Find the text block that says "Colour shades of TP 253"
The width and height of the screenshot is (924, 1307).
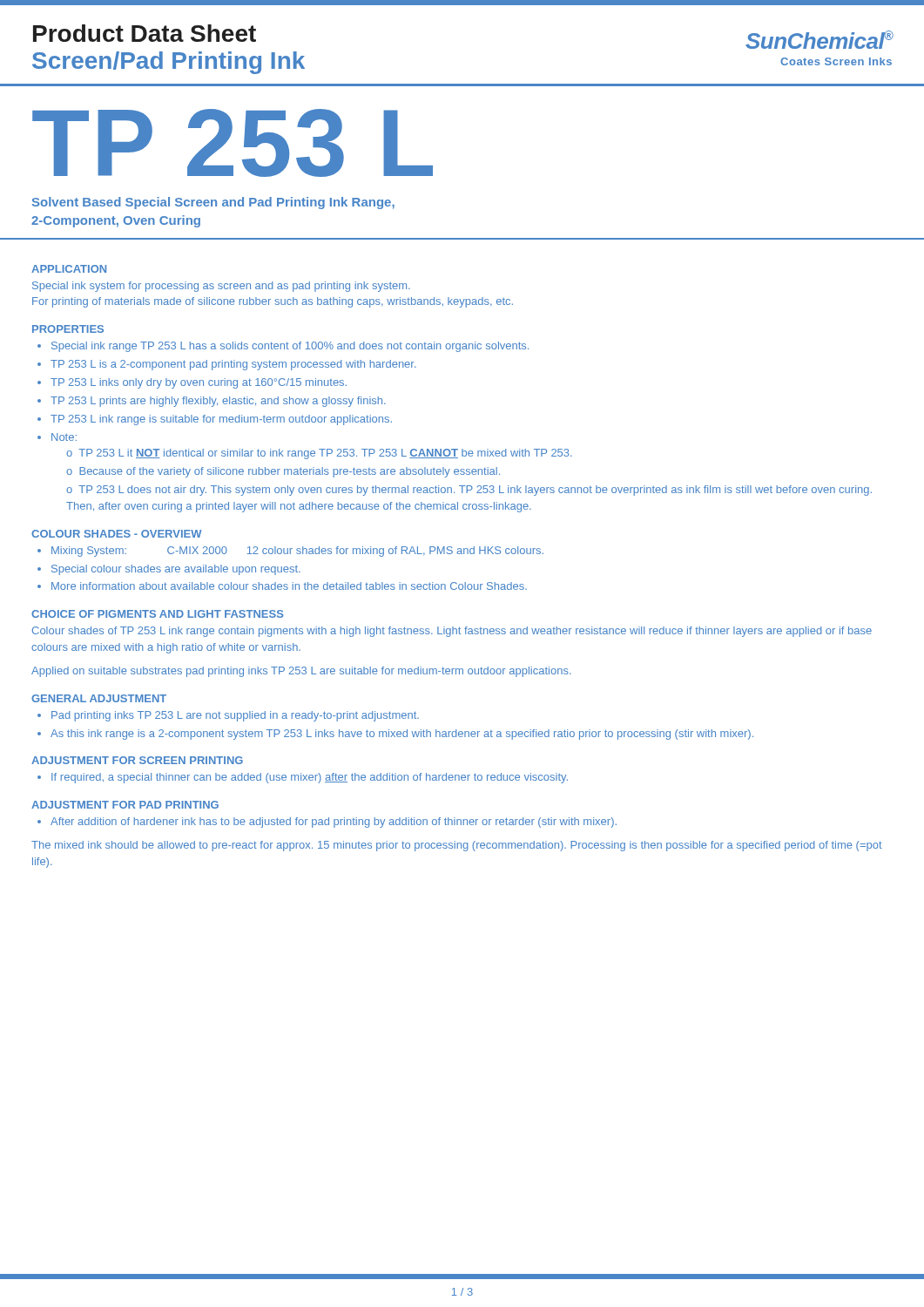[452, 639]
